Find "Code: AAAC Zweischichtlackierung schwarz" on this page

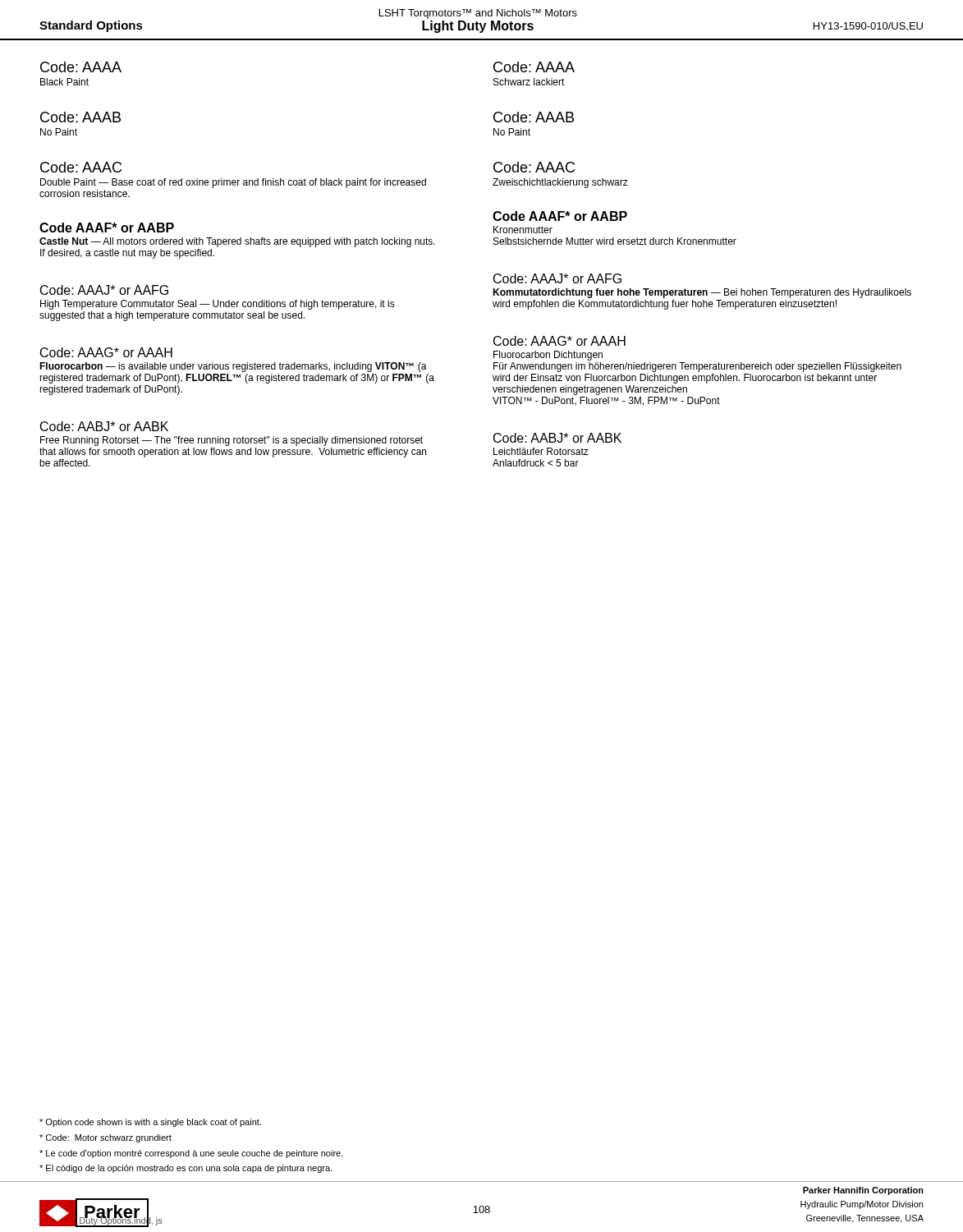(x=534, y=167)
